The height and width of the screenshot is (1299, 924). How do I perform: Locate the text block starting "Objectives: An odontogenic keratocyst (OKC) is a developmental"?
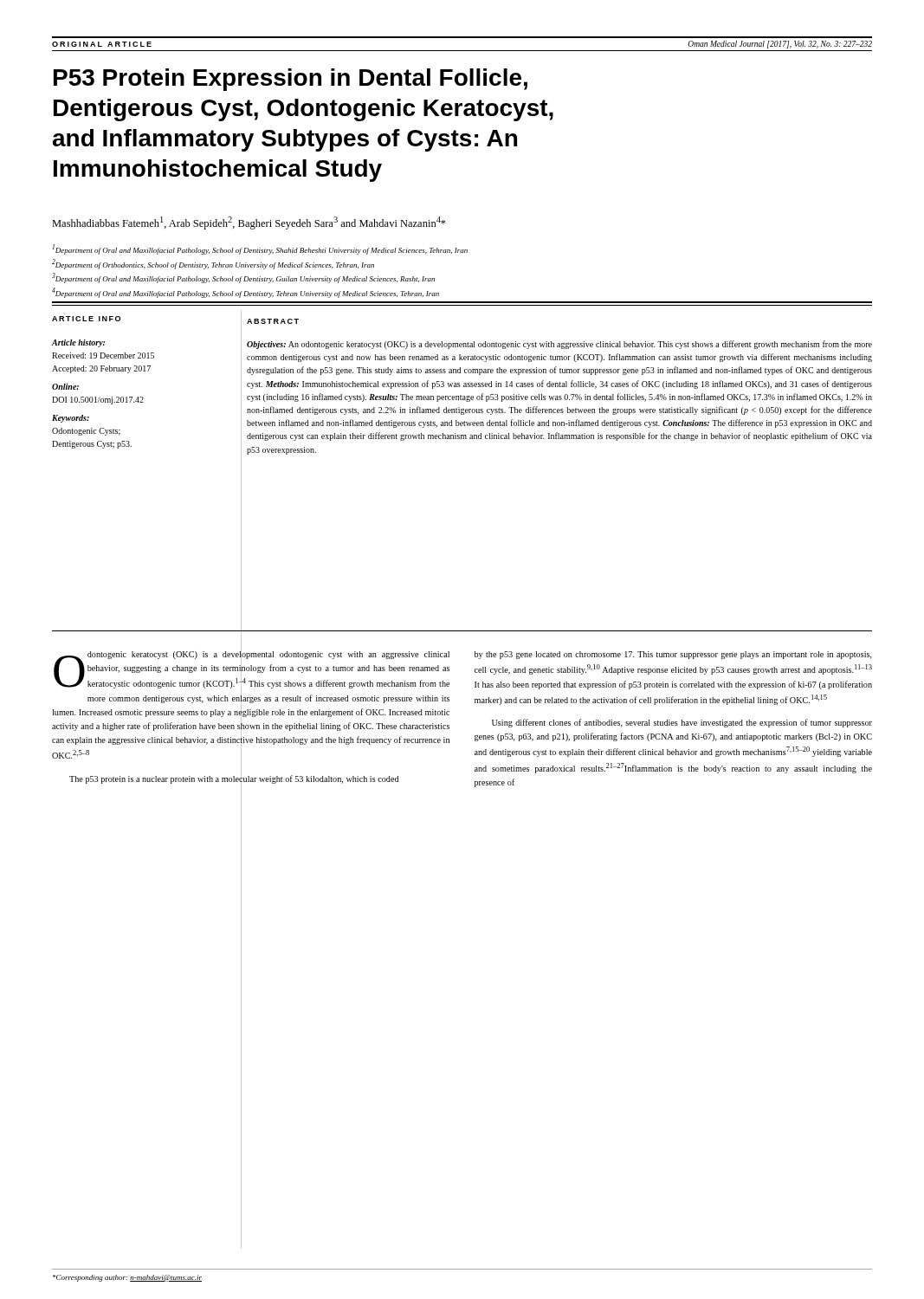[x=559, y=397]
